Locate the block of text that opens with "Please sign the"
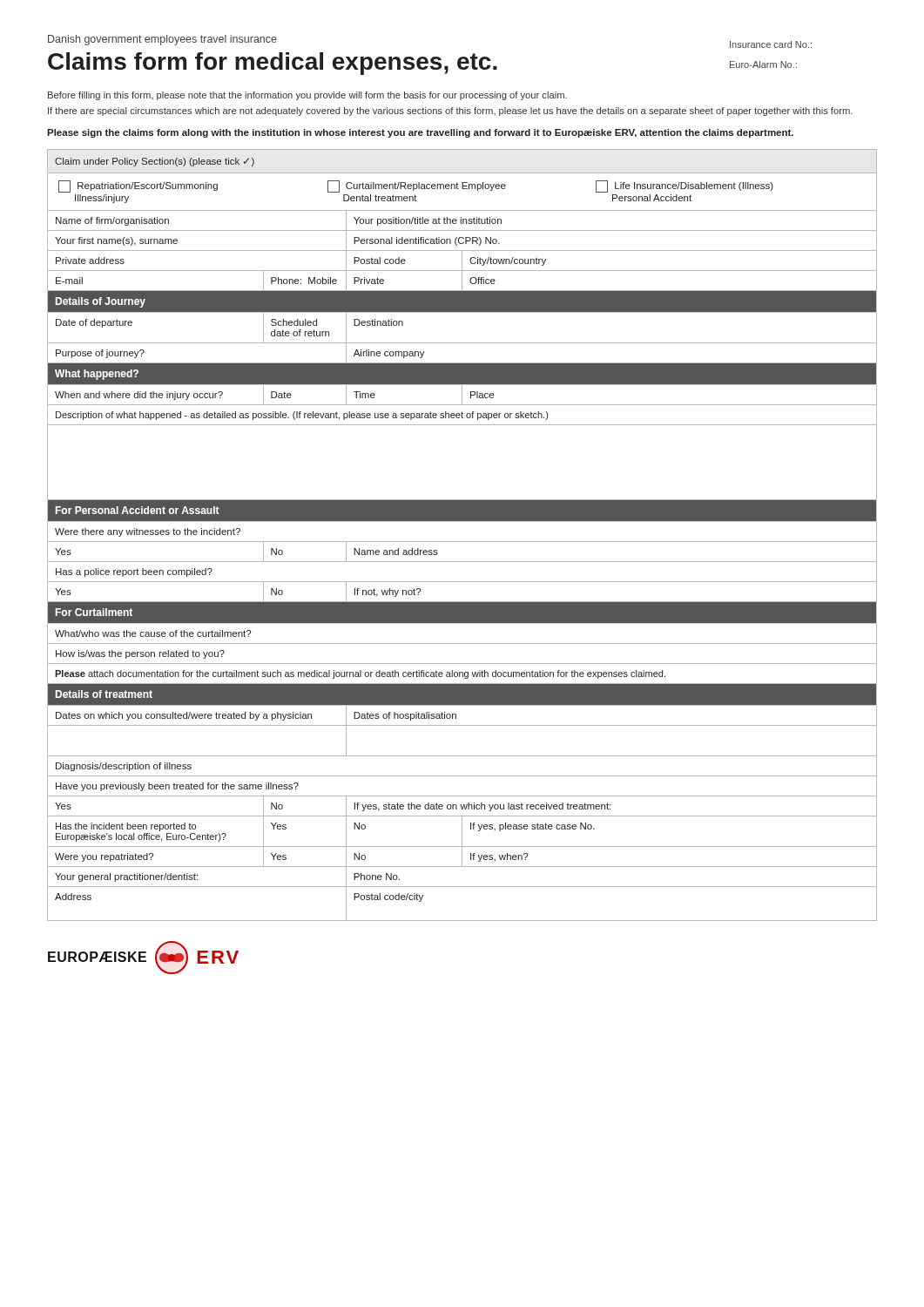The image size is (924, 1307). click(420, 132)
